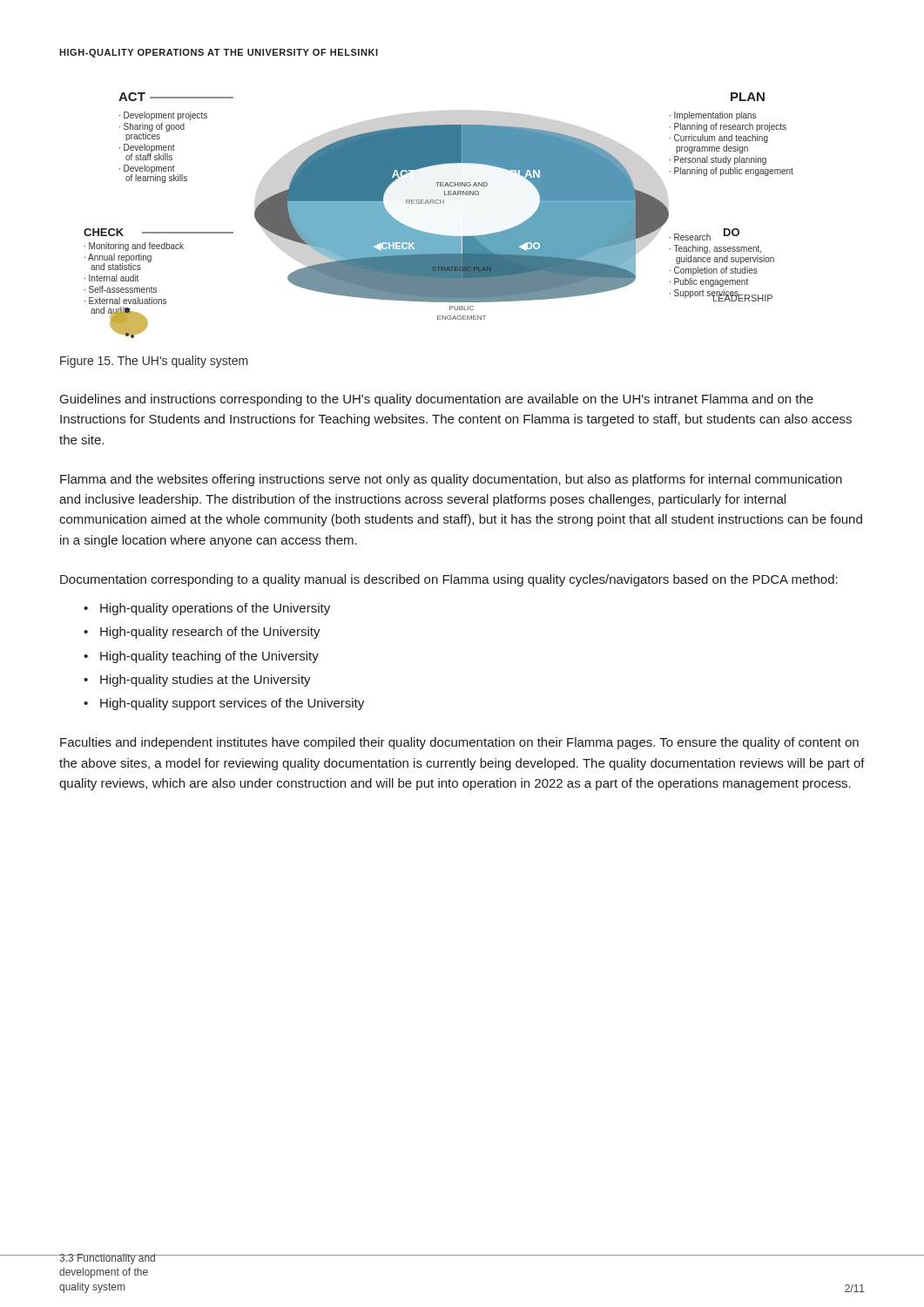This screenshot has width=924, height=1307.
Task: Where is the passage that starts "Guidelines and instructions"?
Action: point(456,419)
